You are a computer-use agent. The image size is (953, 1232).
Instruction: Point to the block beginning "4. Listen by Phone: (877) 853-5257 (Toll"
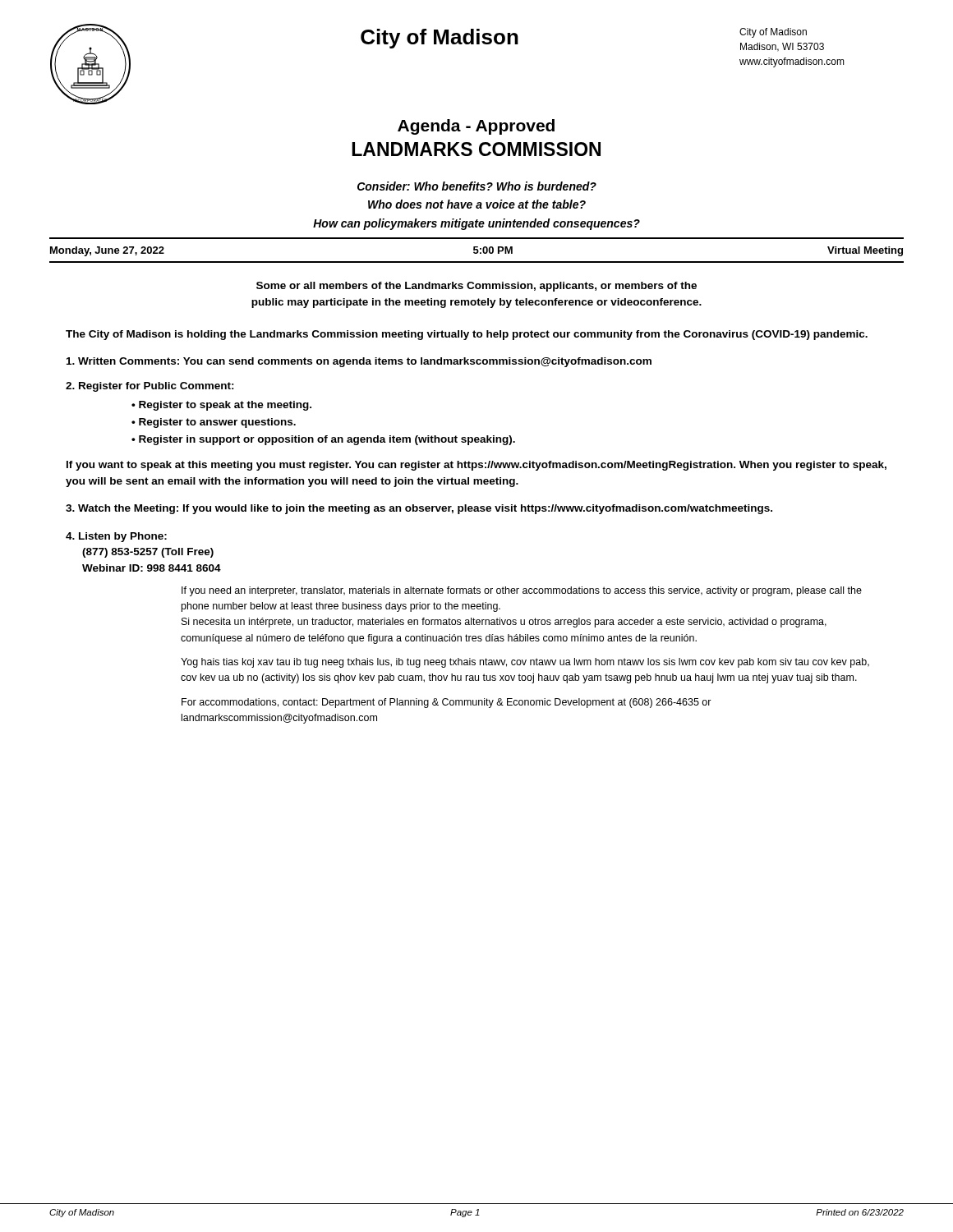143,552
